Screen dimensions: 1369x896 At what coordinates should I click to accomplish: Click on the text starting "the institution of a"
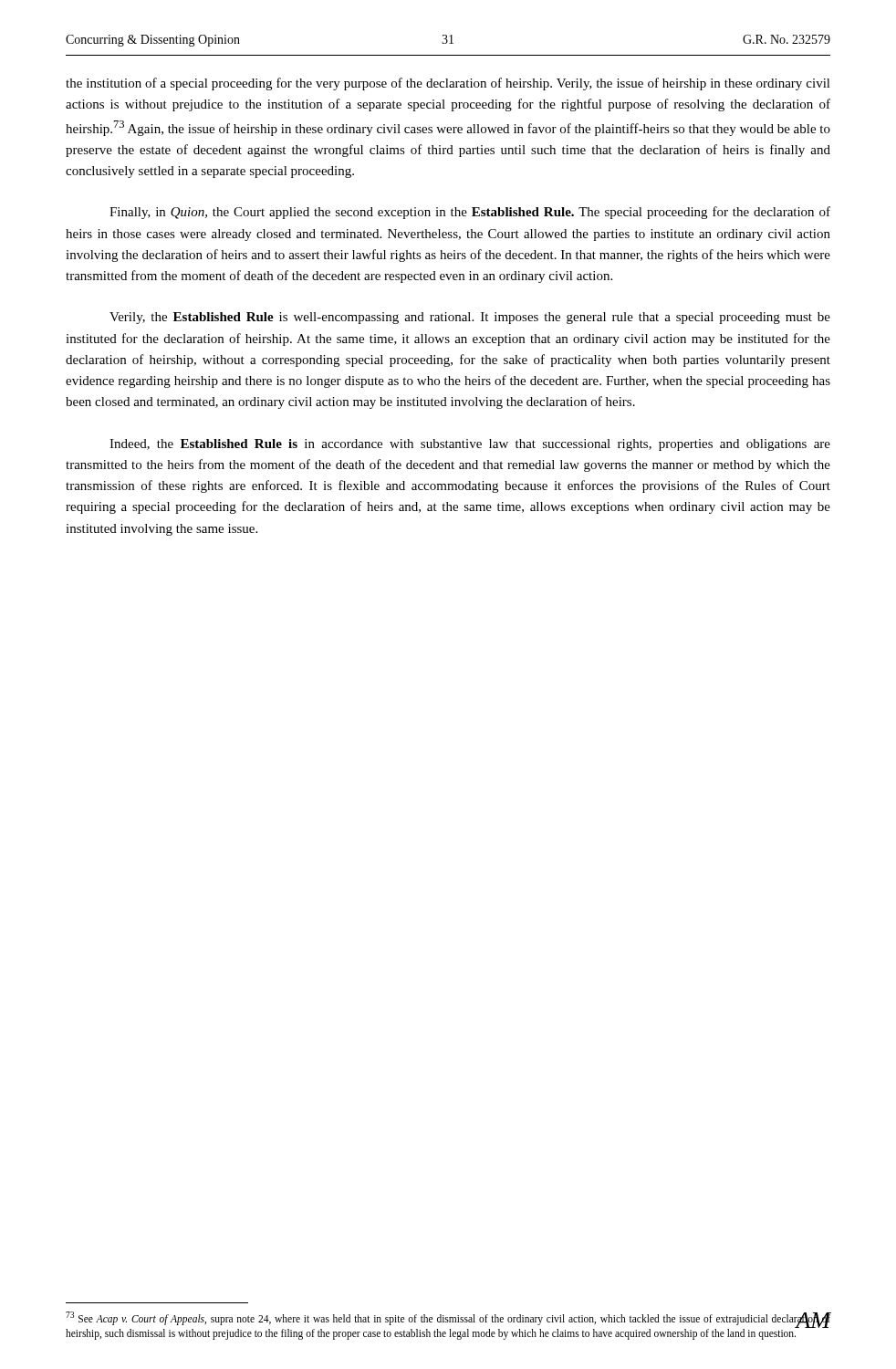pos(448,127)
